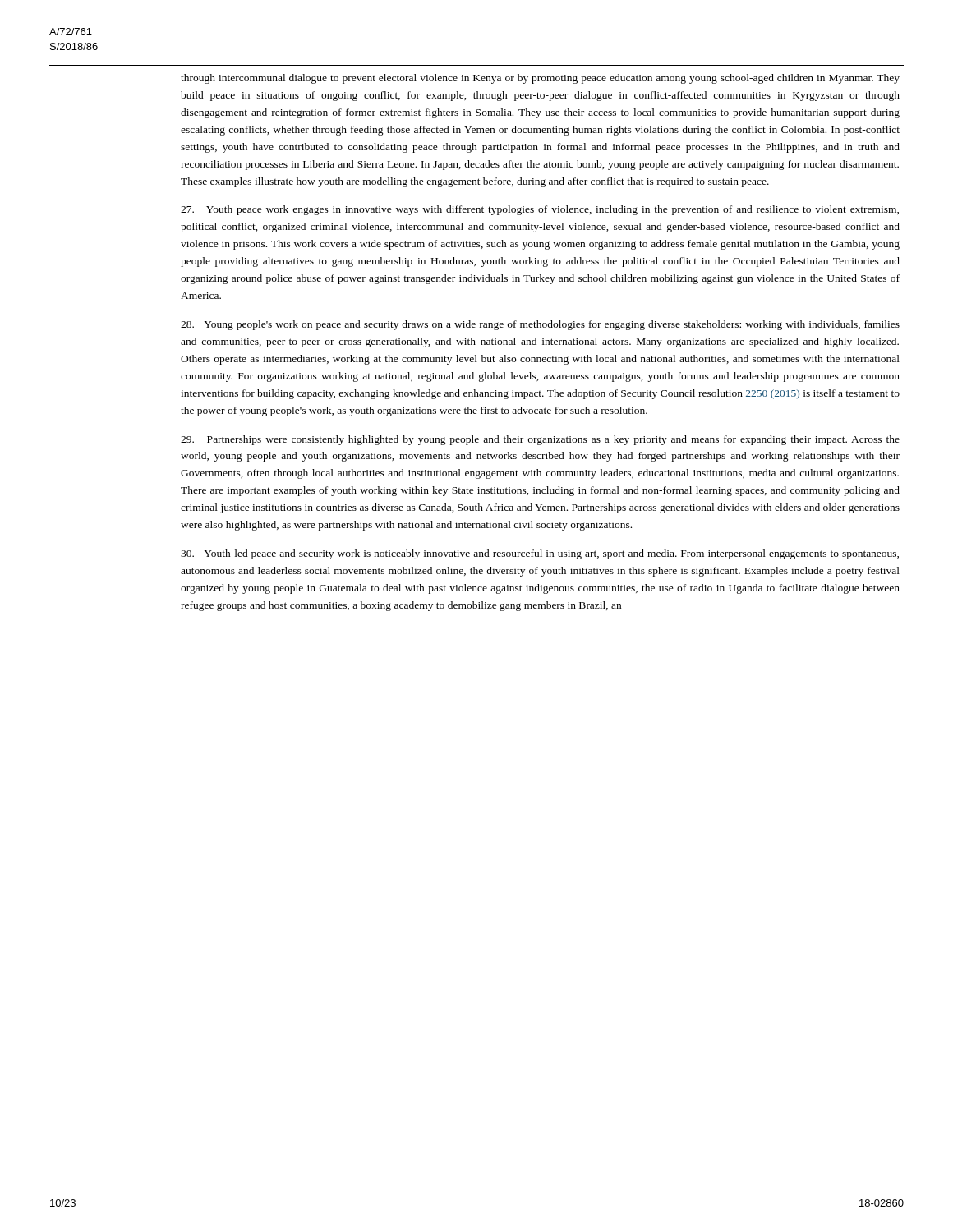953x1232 pixels.
Task: Find the block on this page that starts "through intercommunal dialogue to prevent electoral violence"
Action: click(540, 129)
